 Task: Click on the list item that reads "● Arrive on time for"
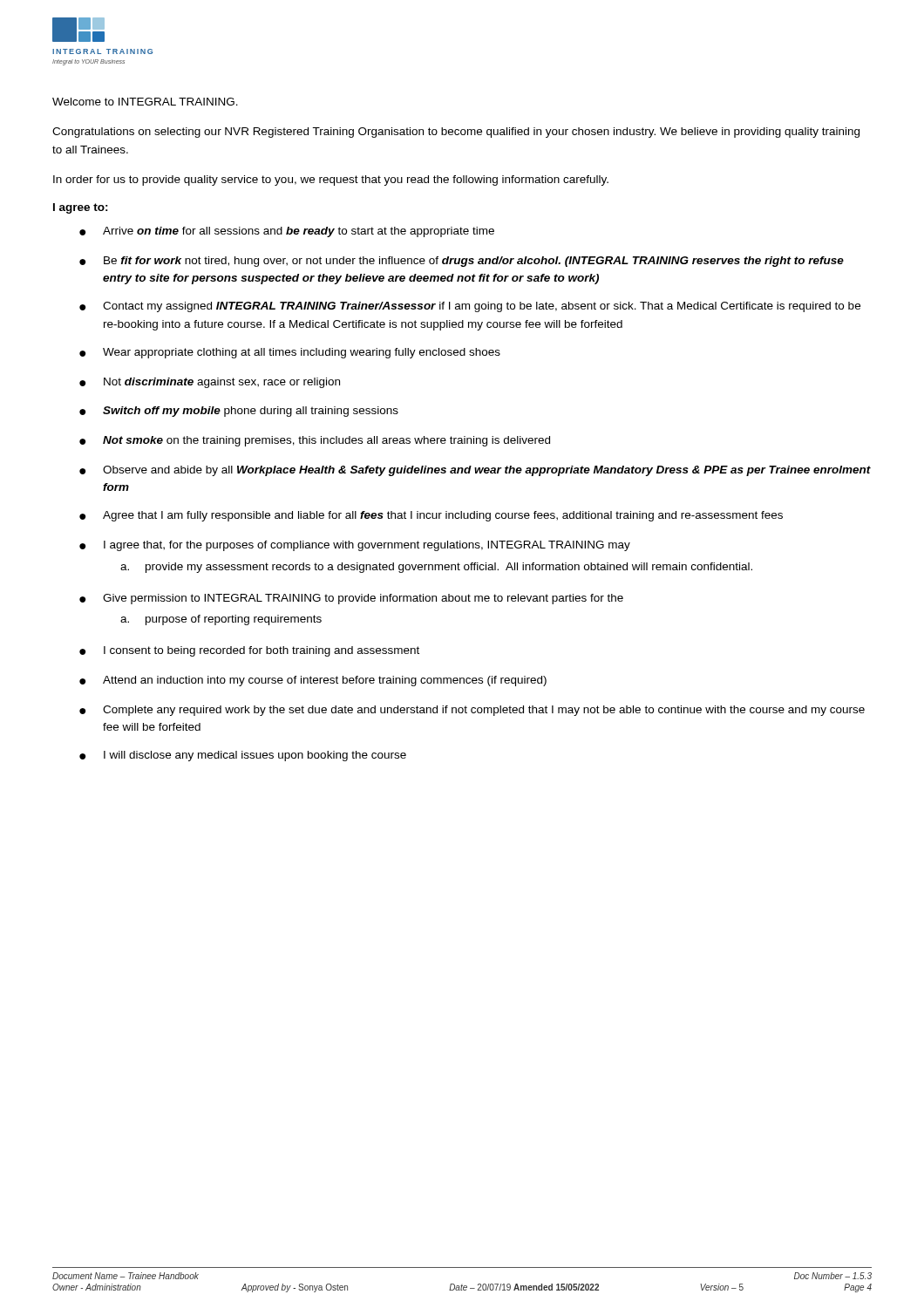click(x=475, y=232)
